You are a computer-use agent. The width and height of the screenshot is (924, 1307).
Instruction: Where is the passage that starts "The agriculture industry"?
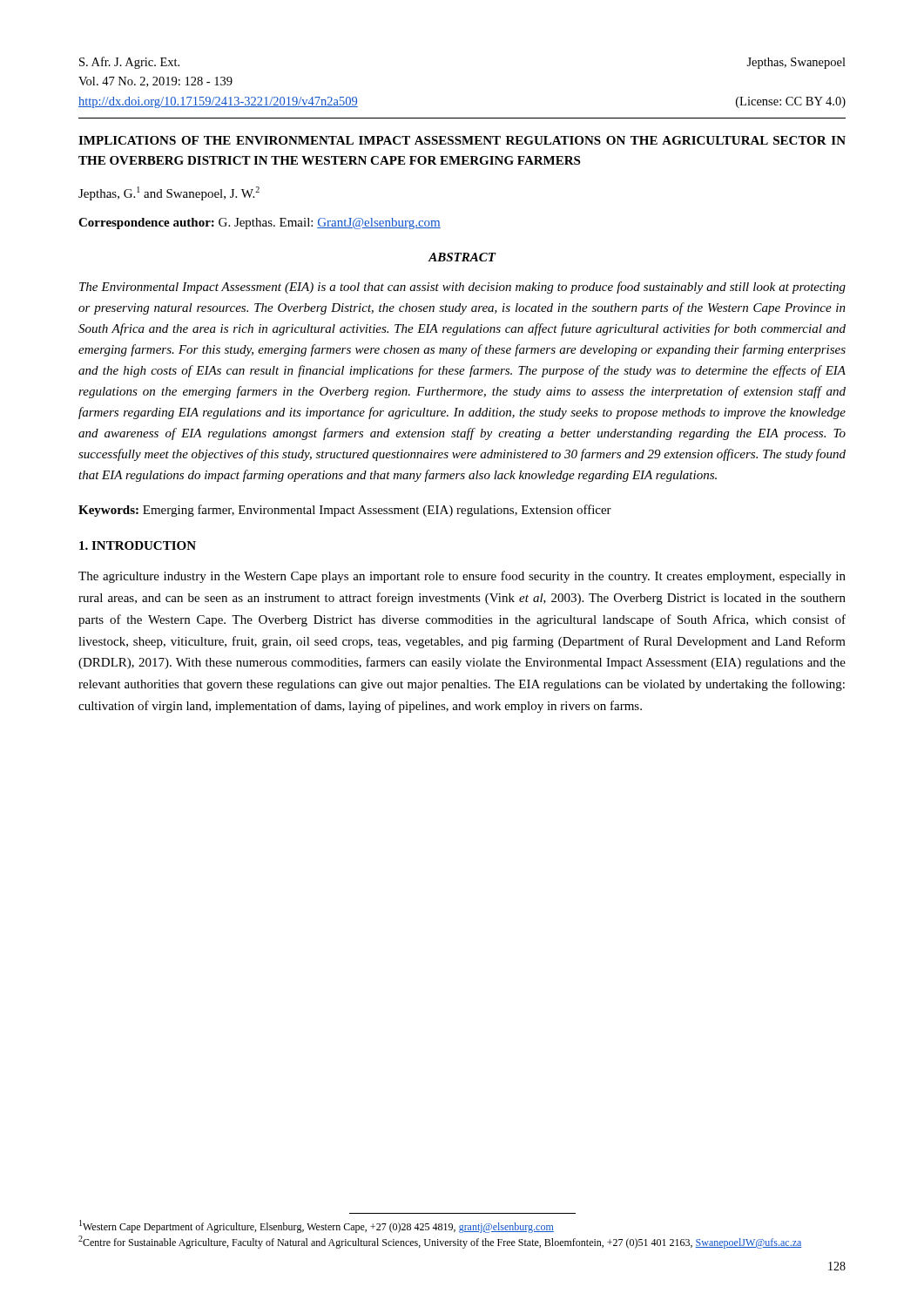tap(462, 641)
